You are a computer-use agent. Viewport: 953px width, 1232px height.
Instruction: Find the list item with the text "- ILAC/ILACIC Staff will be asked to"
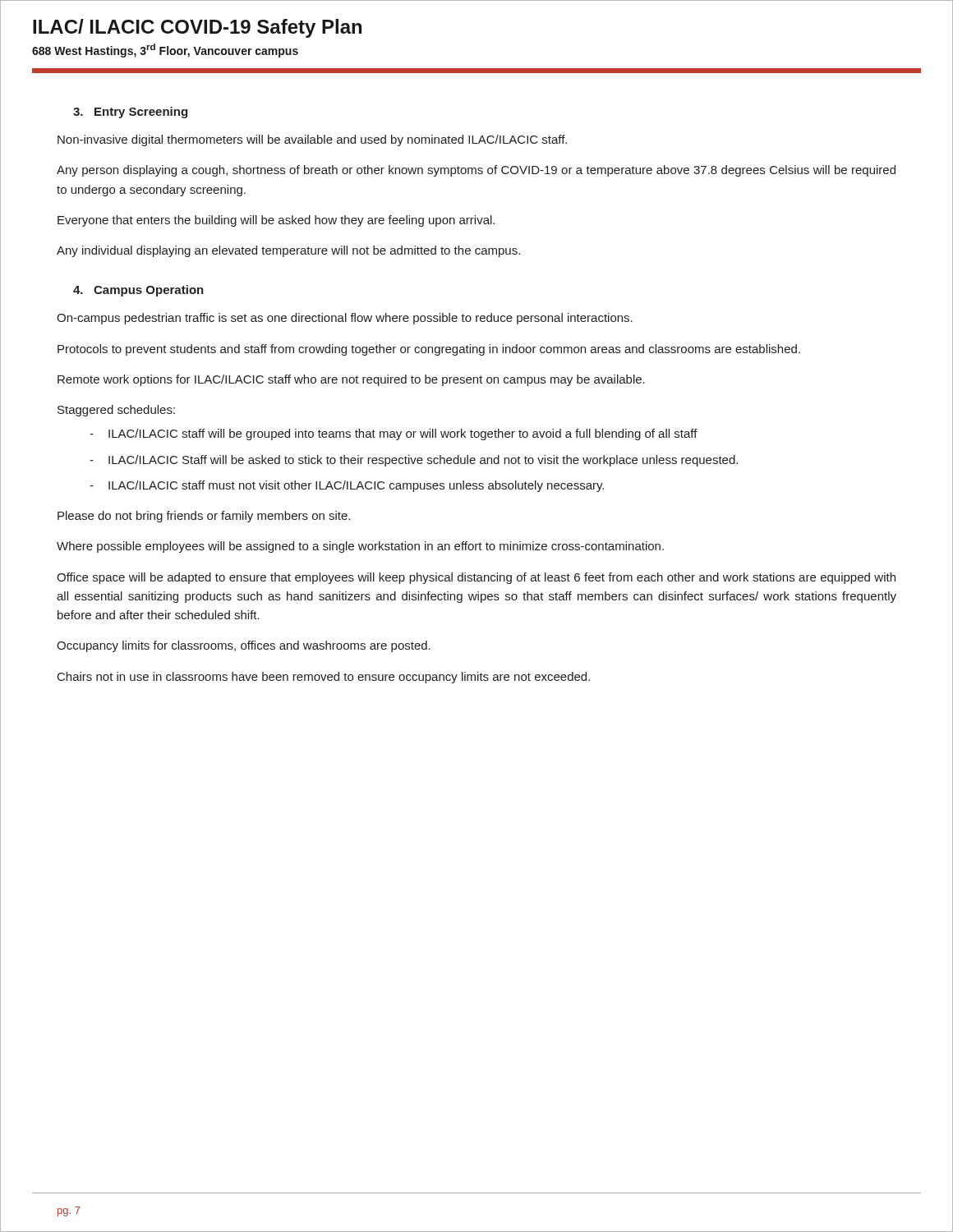tap(493, 459)
